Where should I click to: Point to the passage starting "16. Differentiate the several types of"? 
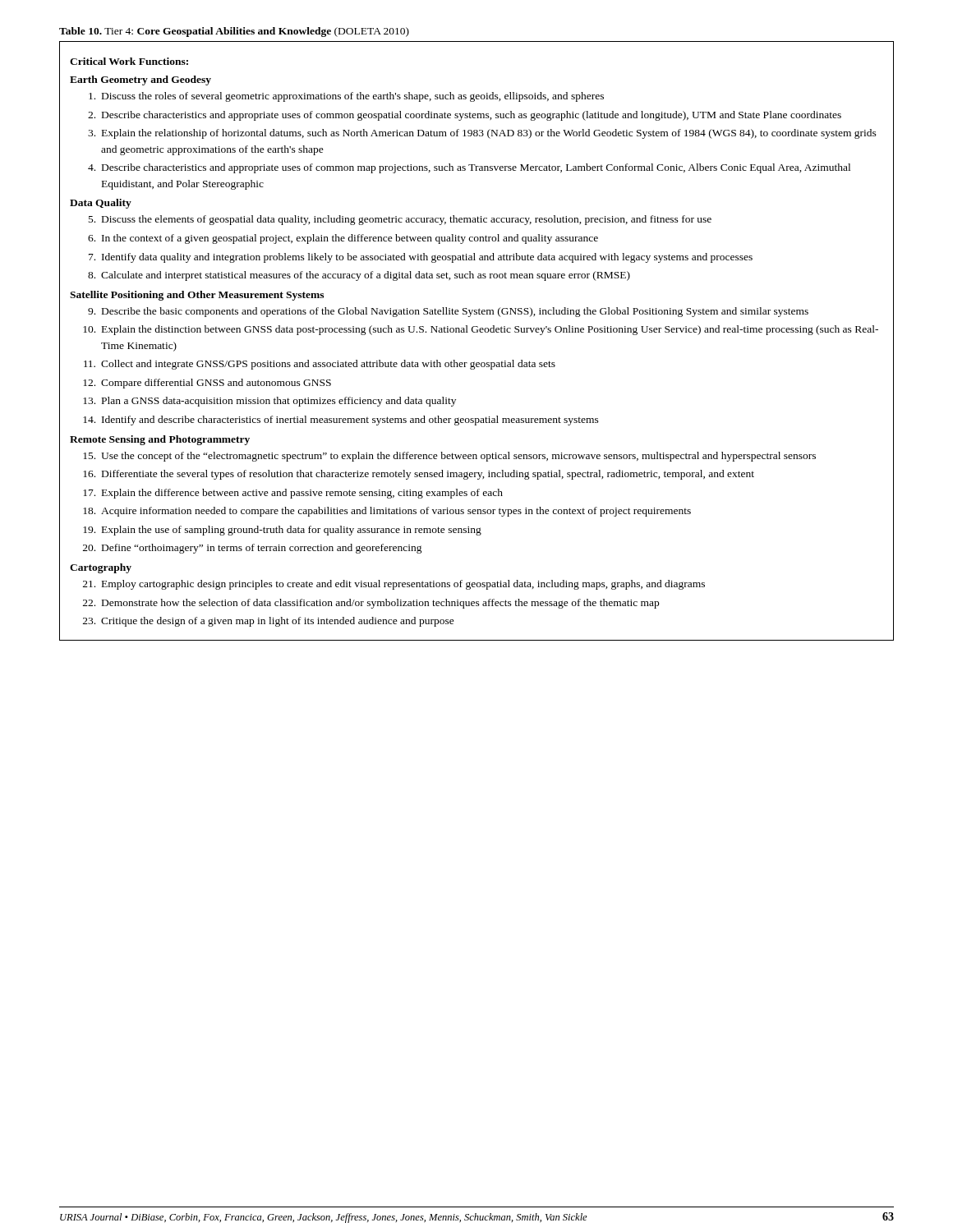(x=476, y=474)
